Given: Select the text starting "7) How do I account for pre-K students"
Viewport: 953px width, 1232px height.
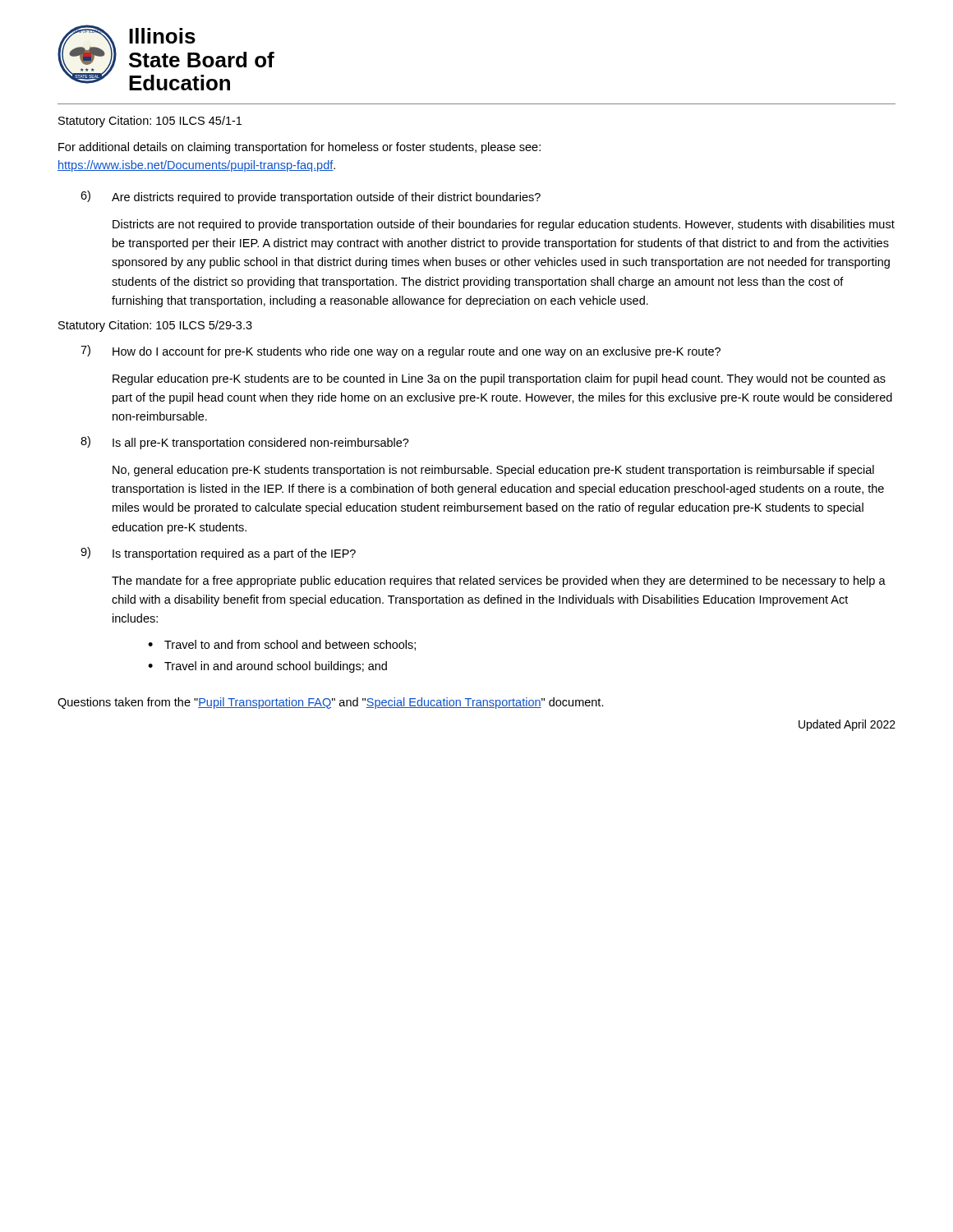Looking at the screenshot, I should (x=488, y=352).
